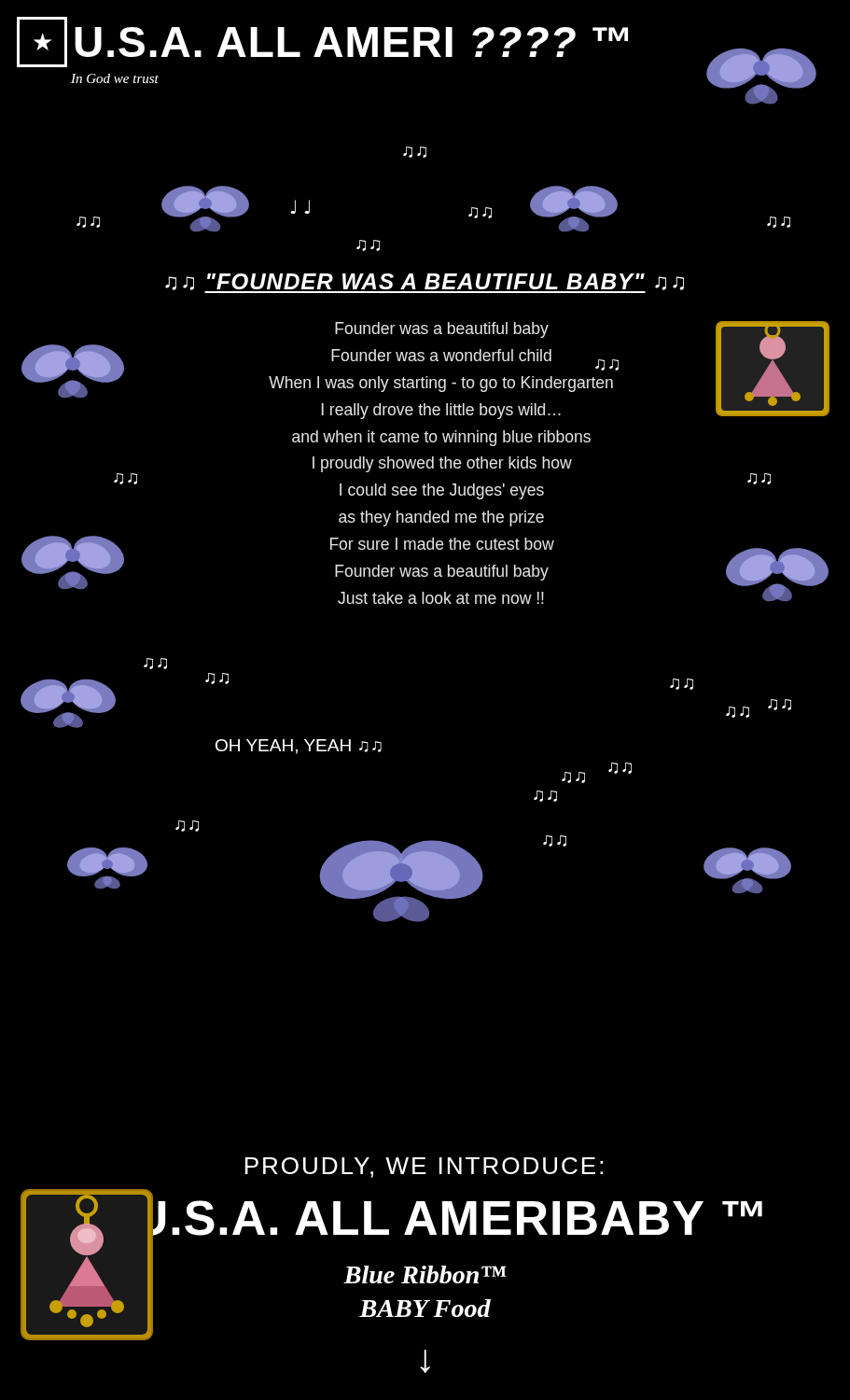The width and height of the screenshot is (850, 1400).
Task: Find the block on this page that starts "Founder was a"
Action: (441, 463)
